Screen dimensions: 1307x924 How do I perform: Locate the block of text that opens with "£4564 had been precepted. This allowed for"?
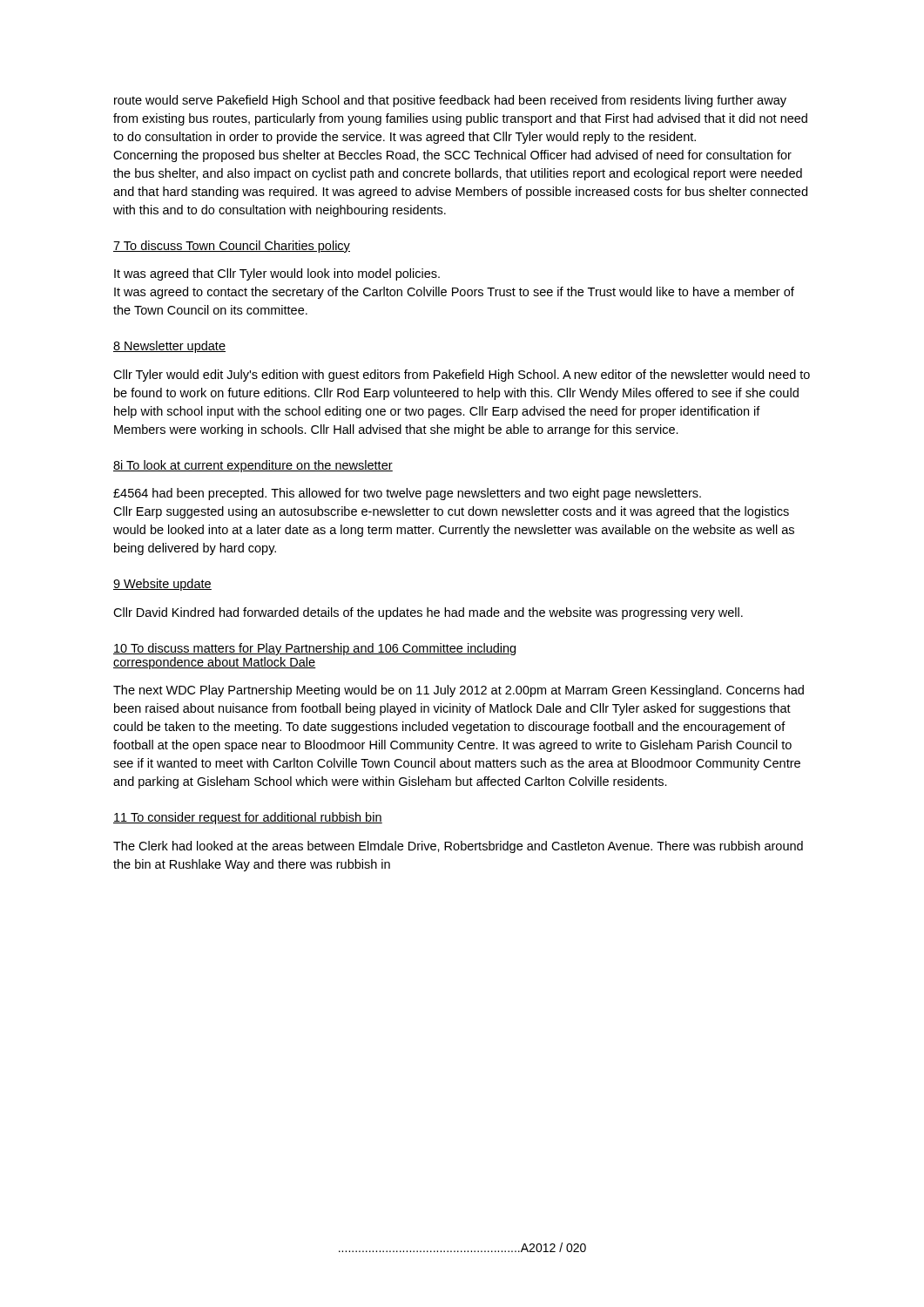[462, 521]
